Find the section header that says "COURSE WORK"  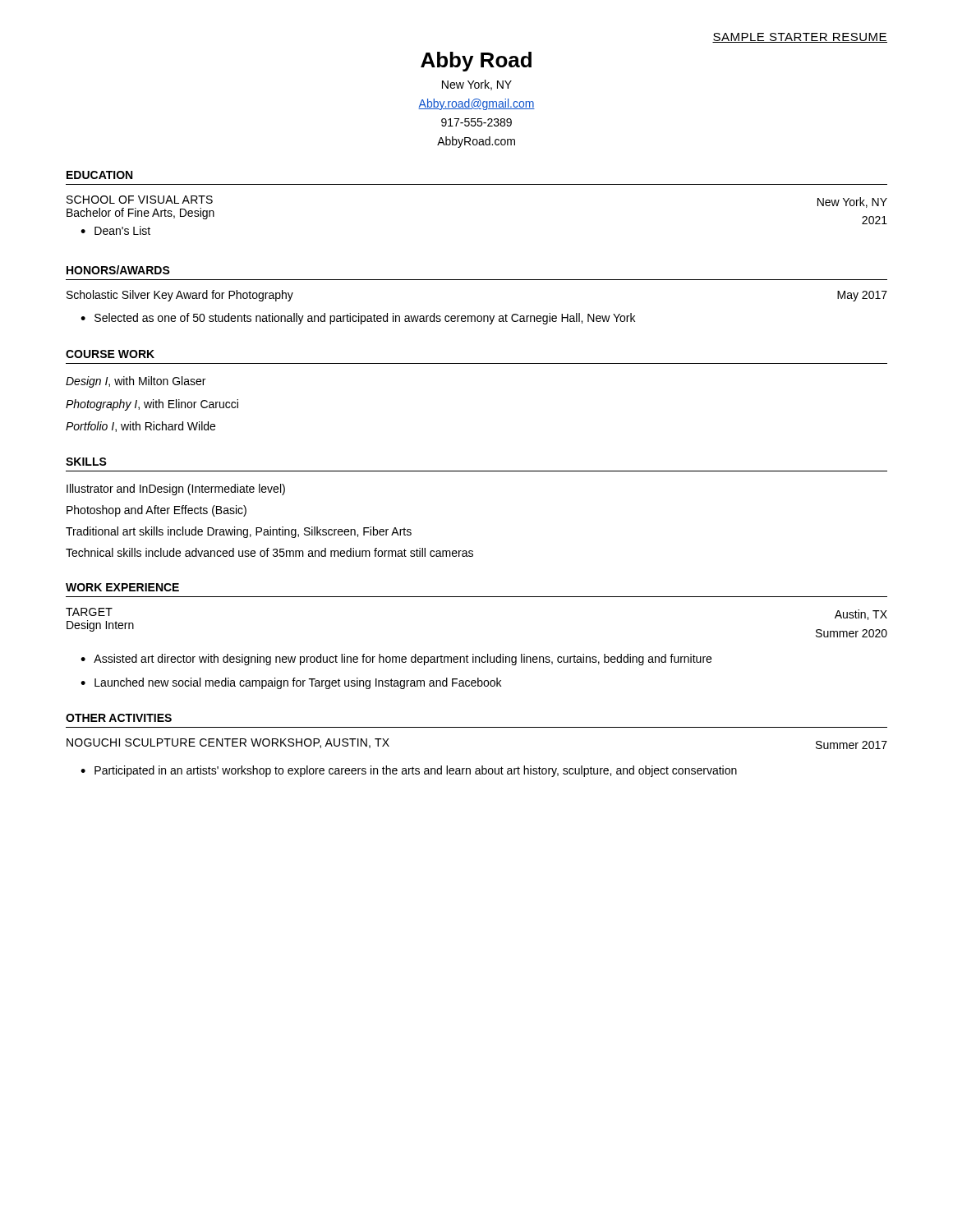point(110,354)
